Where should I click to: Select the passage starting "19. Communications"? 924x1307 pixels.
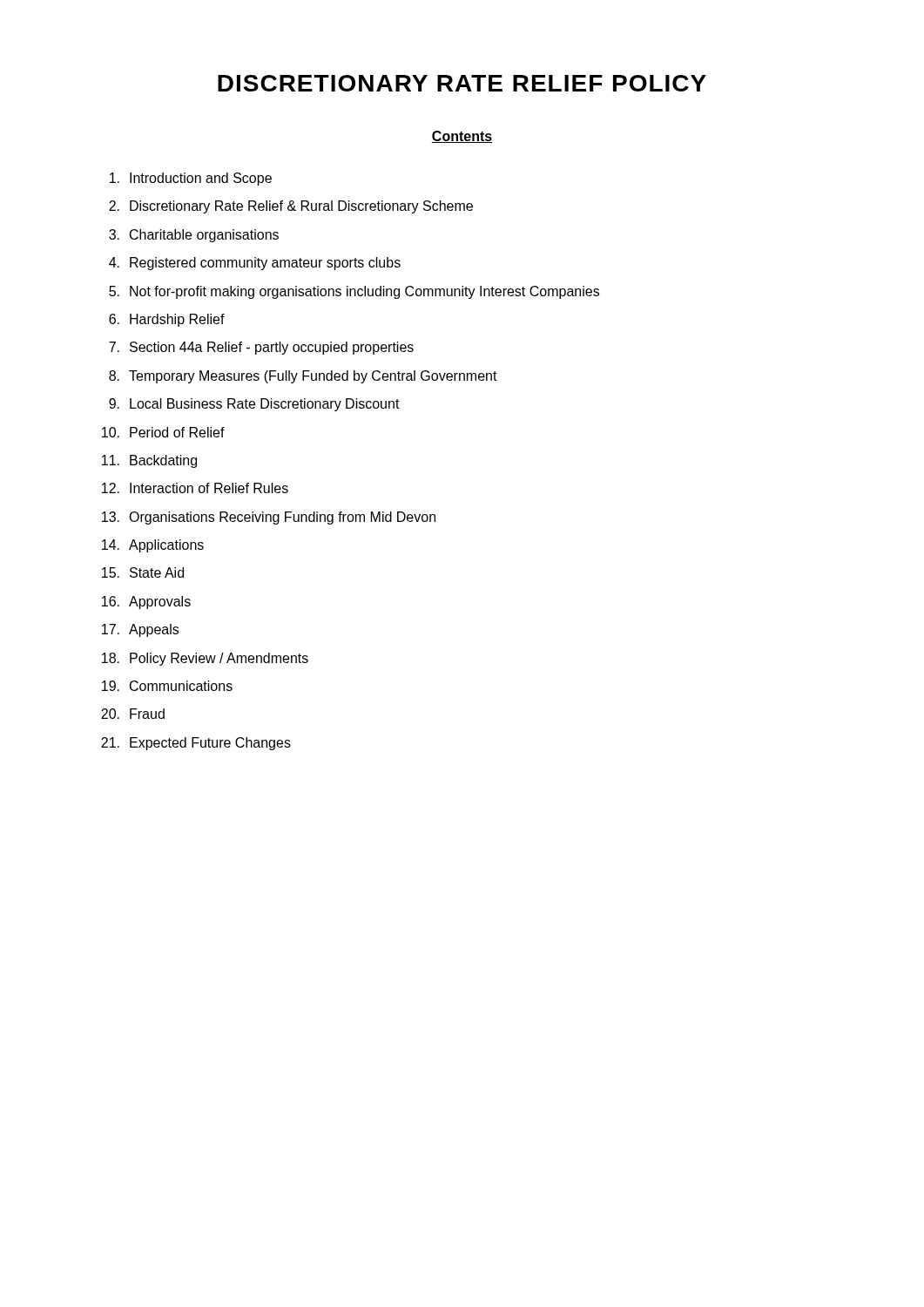pos(167,686)
